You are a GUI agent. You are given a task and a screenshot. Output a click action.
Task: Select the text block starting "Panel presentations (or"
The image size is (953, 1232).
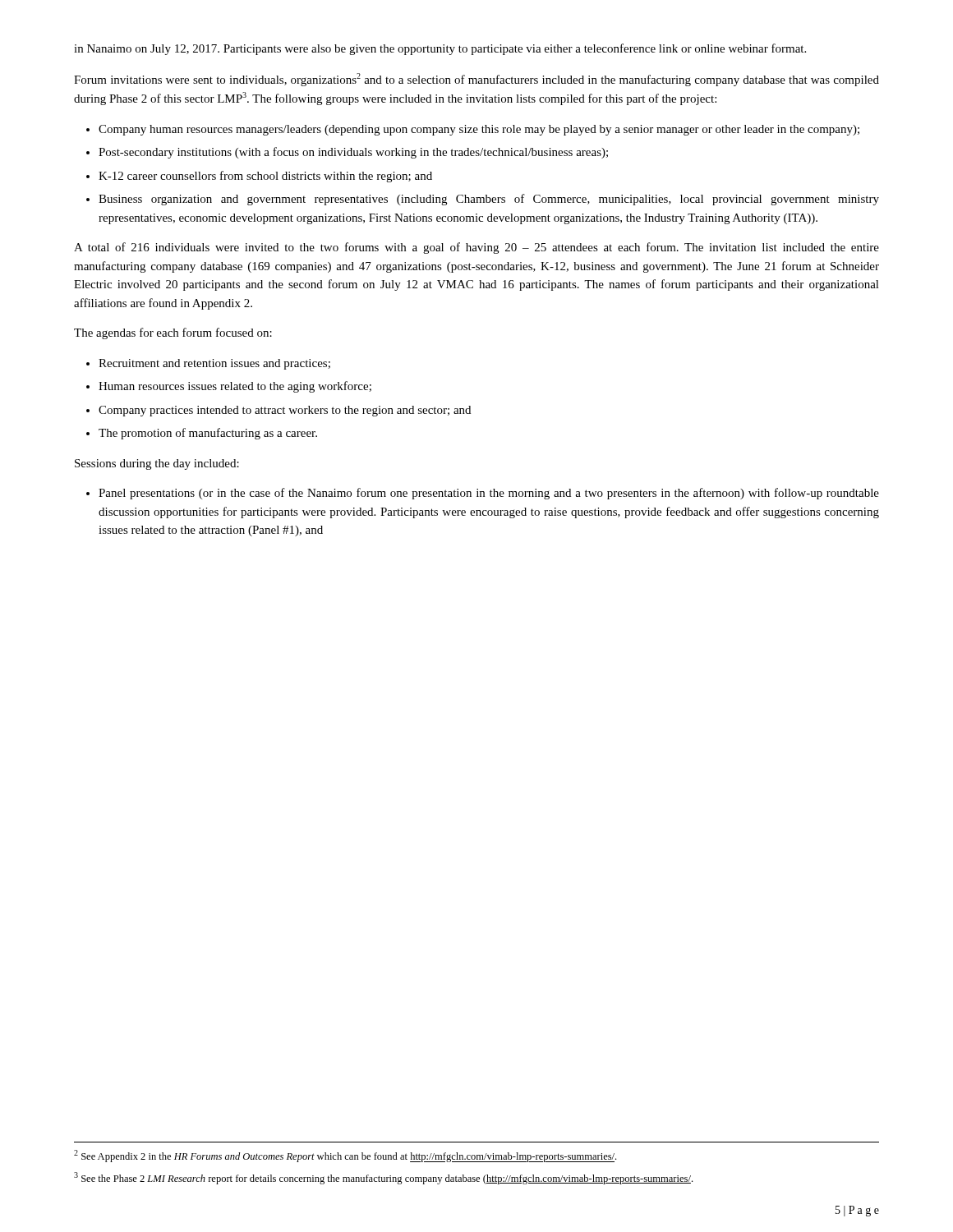coord(489,511)
